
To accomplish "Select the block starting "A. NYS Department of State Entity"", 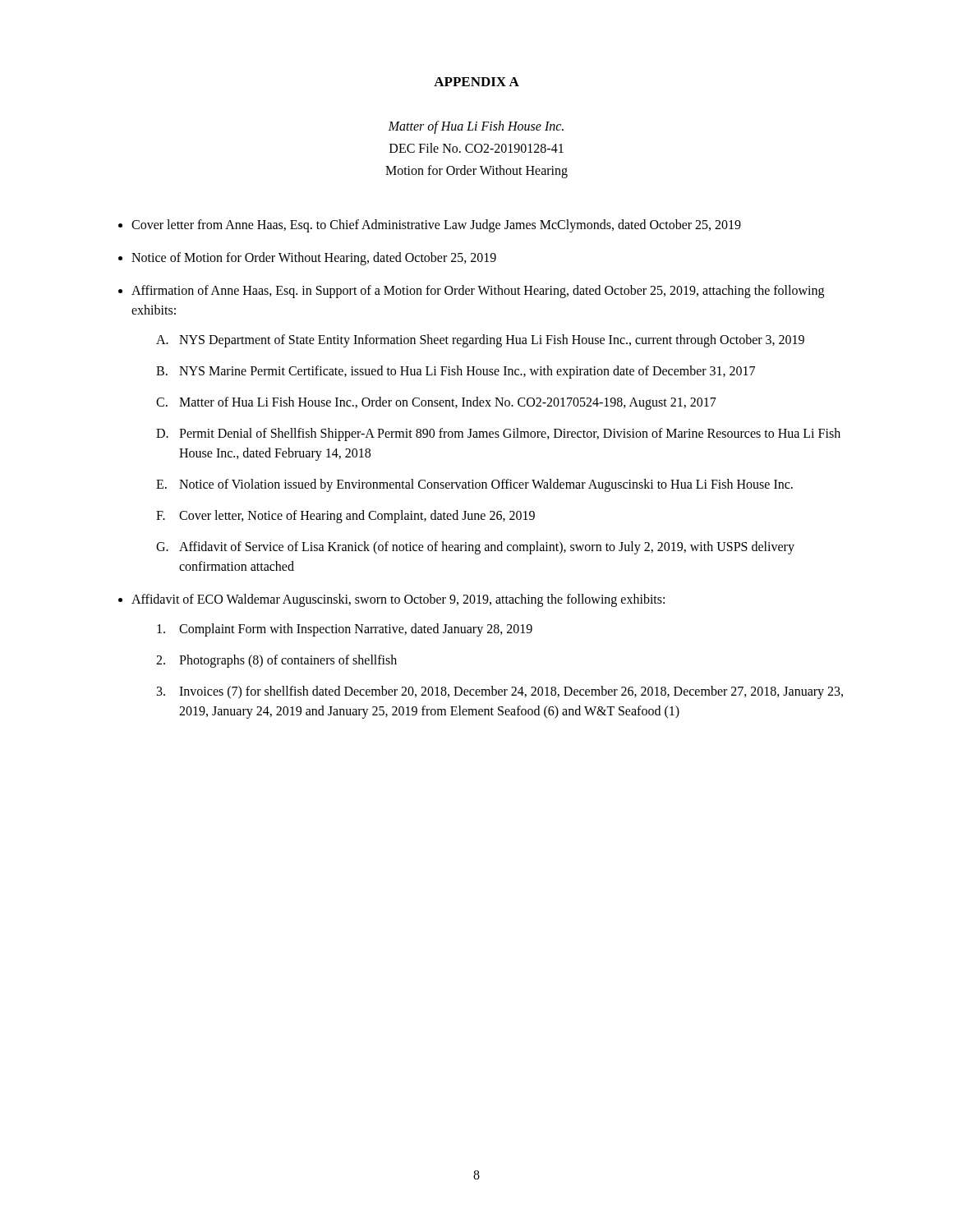I will coord(480,340).
